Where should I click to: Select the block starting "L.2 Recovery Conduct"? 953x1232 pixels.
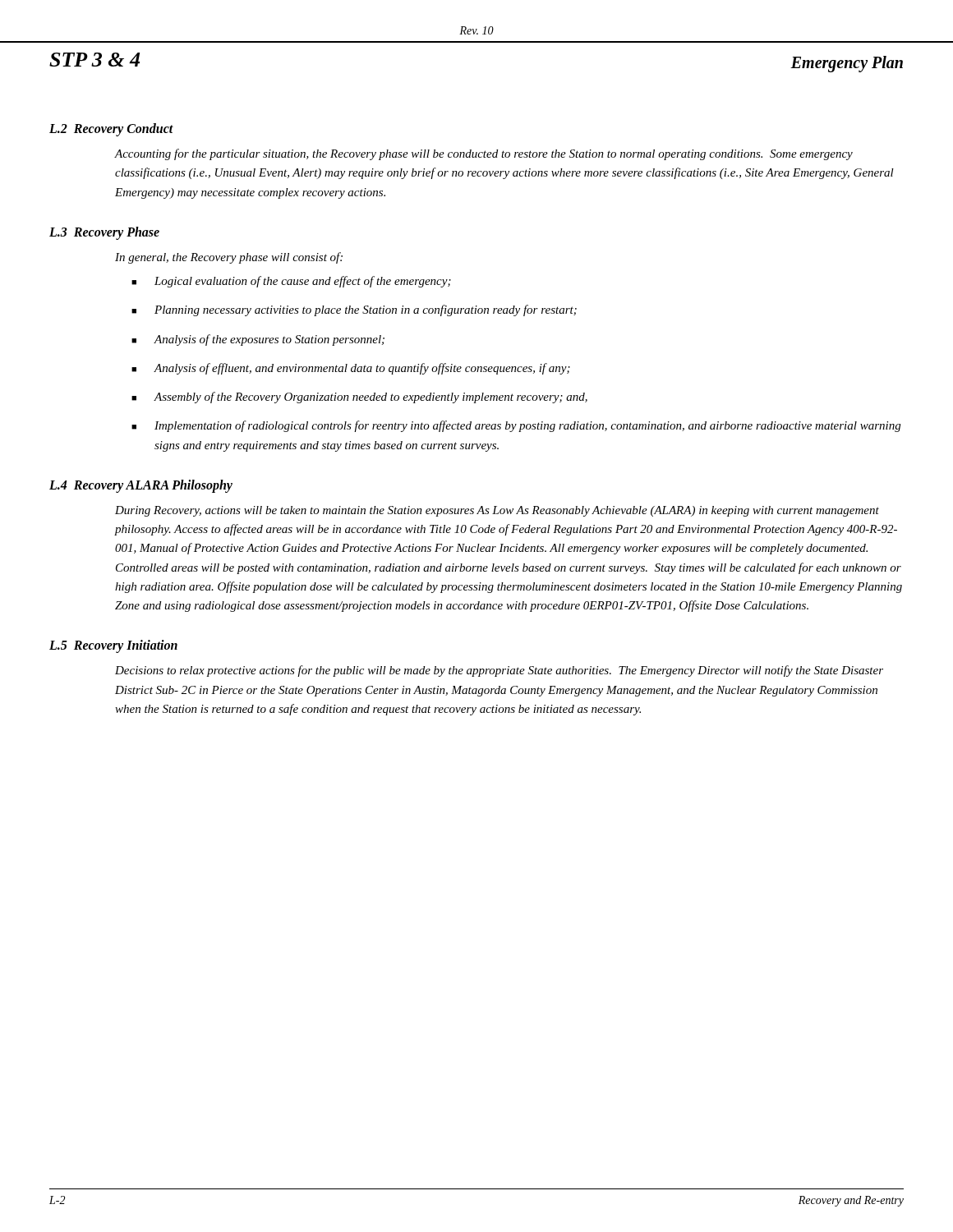tap(111, 129)
